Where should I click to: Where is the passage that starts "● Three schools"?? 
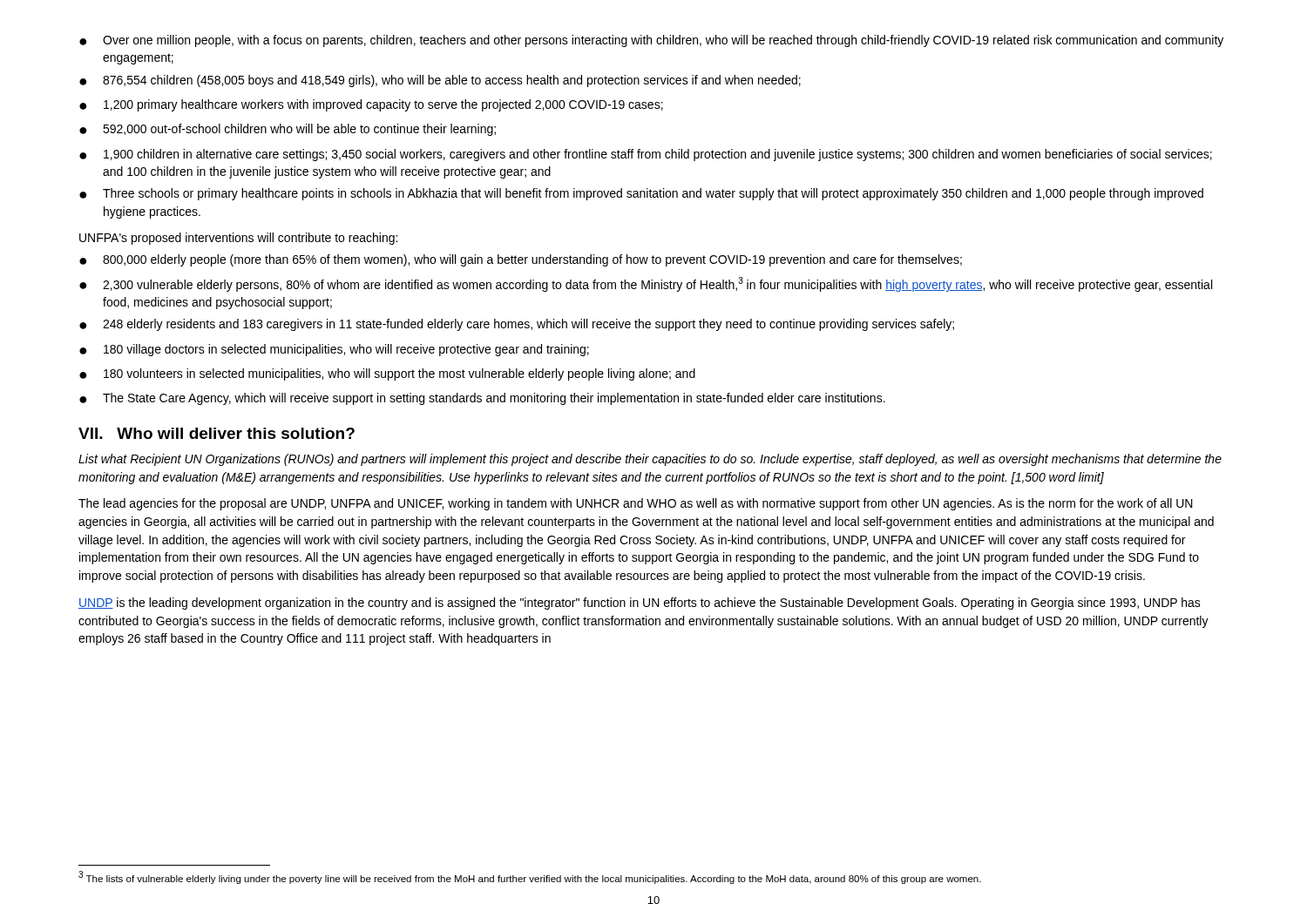654,203
